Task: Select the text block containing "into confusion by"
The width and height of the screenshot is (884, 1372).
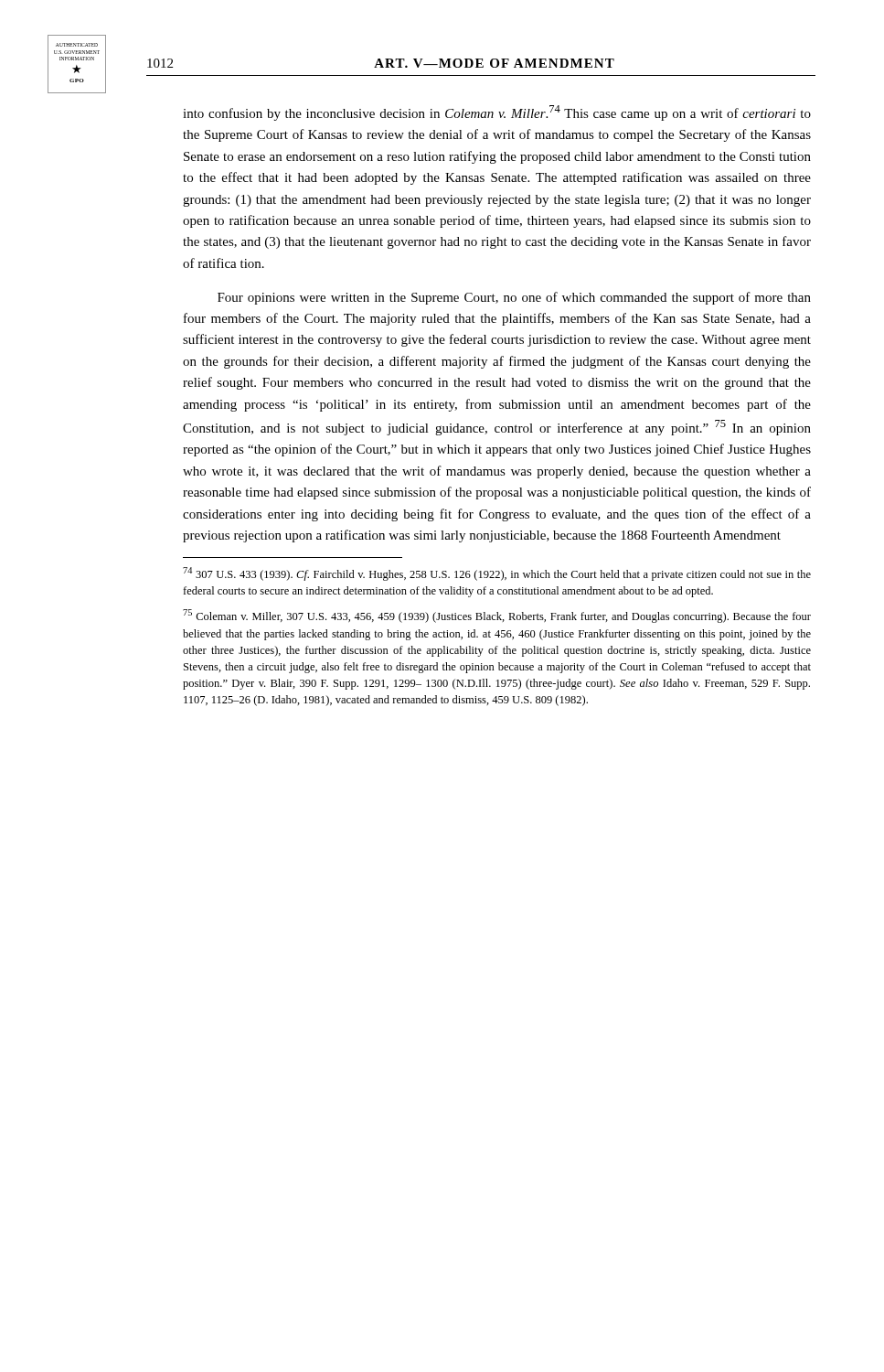Action: coord(497,187)
